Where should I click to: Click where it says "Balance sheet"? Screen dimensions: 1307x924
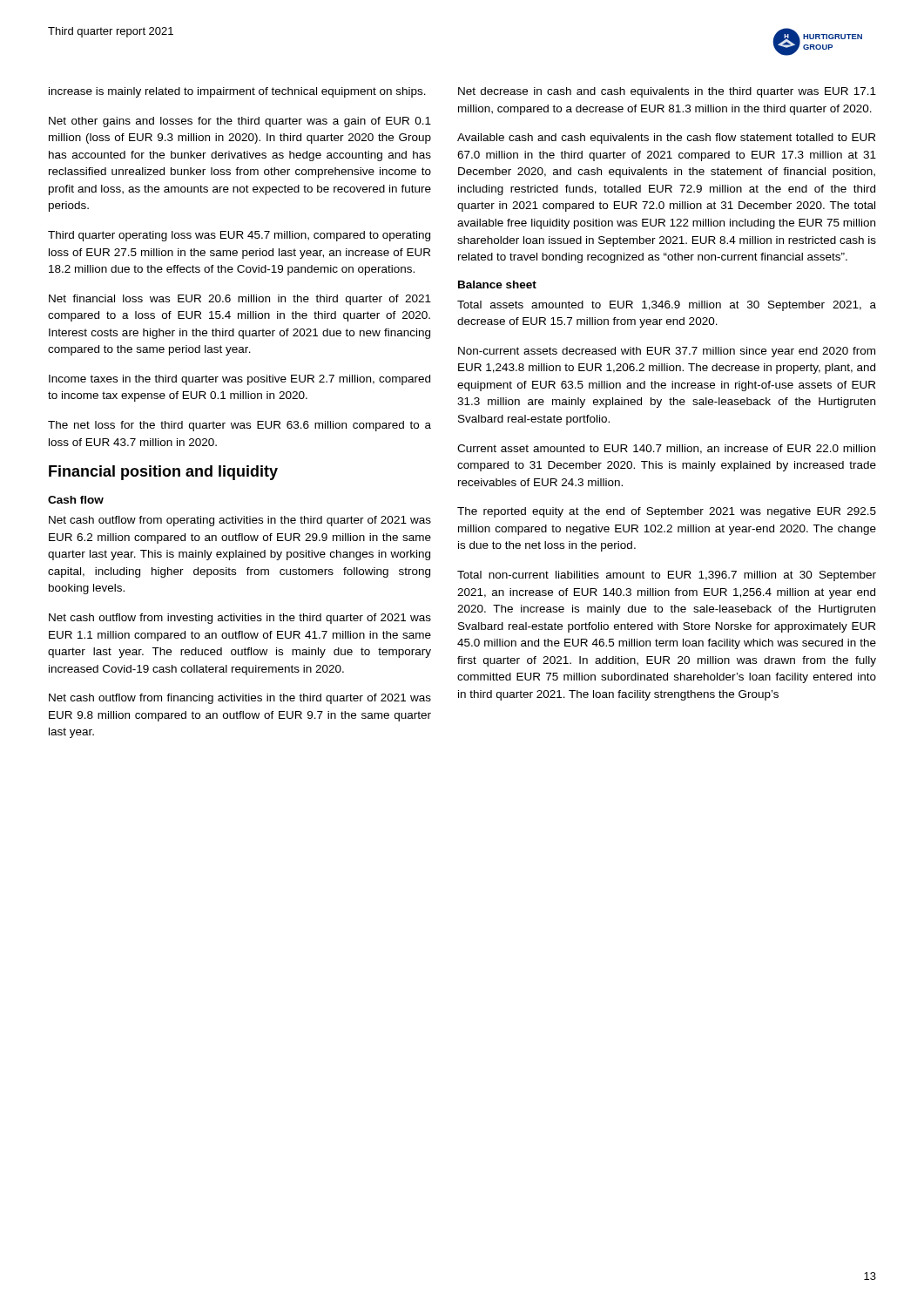coord(497,284)
